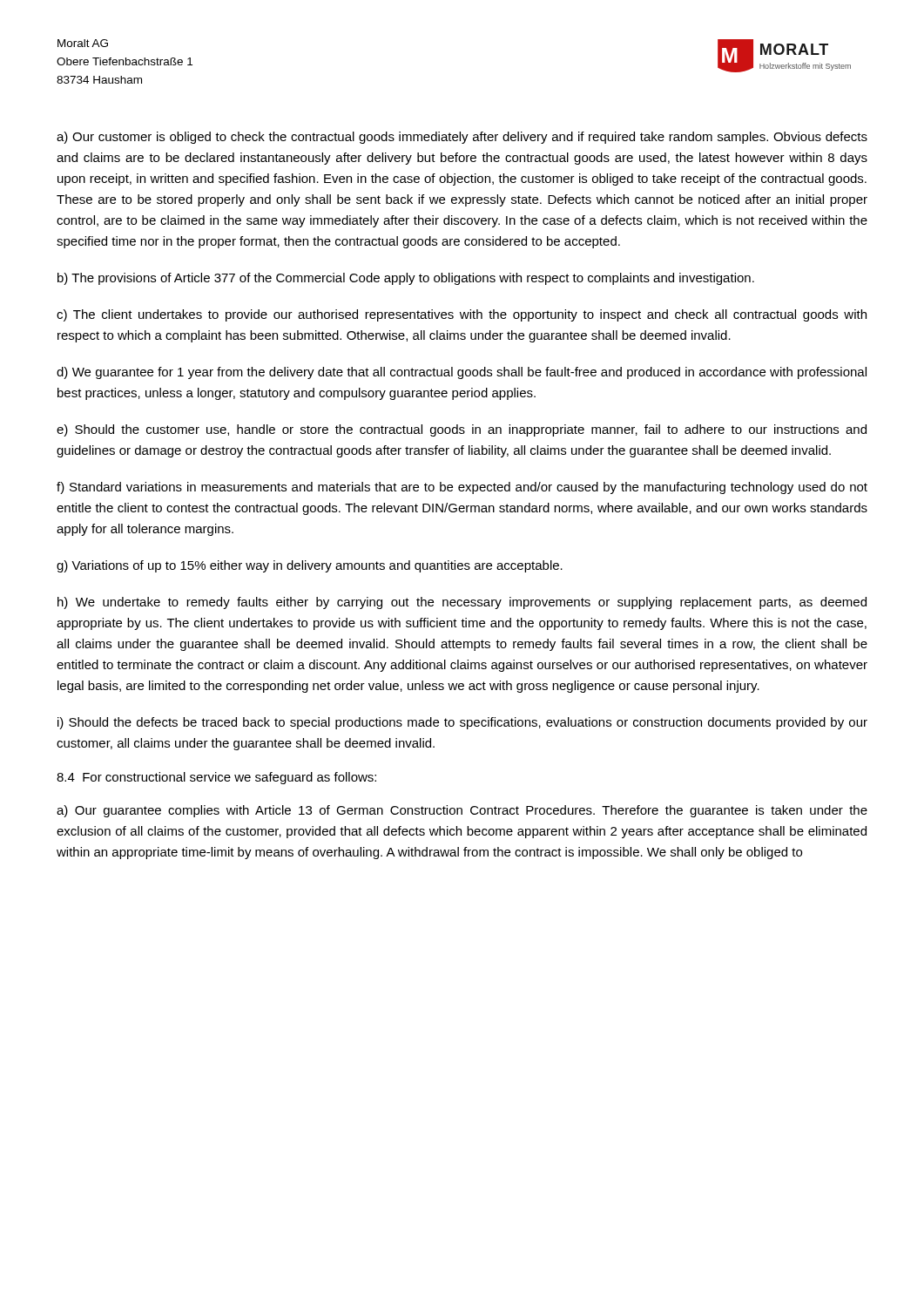The width and height of the screenshot is (924, 1307).
Task: Point to the block beginning "h) We undertake to remedy"
Action: (x=462, y=644)
